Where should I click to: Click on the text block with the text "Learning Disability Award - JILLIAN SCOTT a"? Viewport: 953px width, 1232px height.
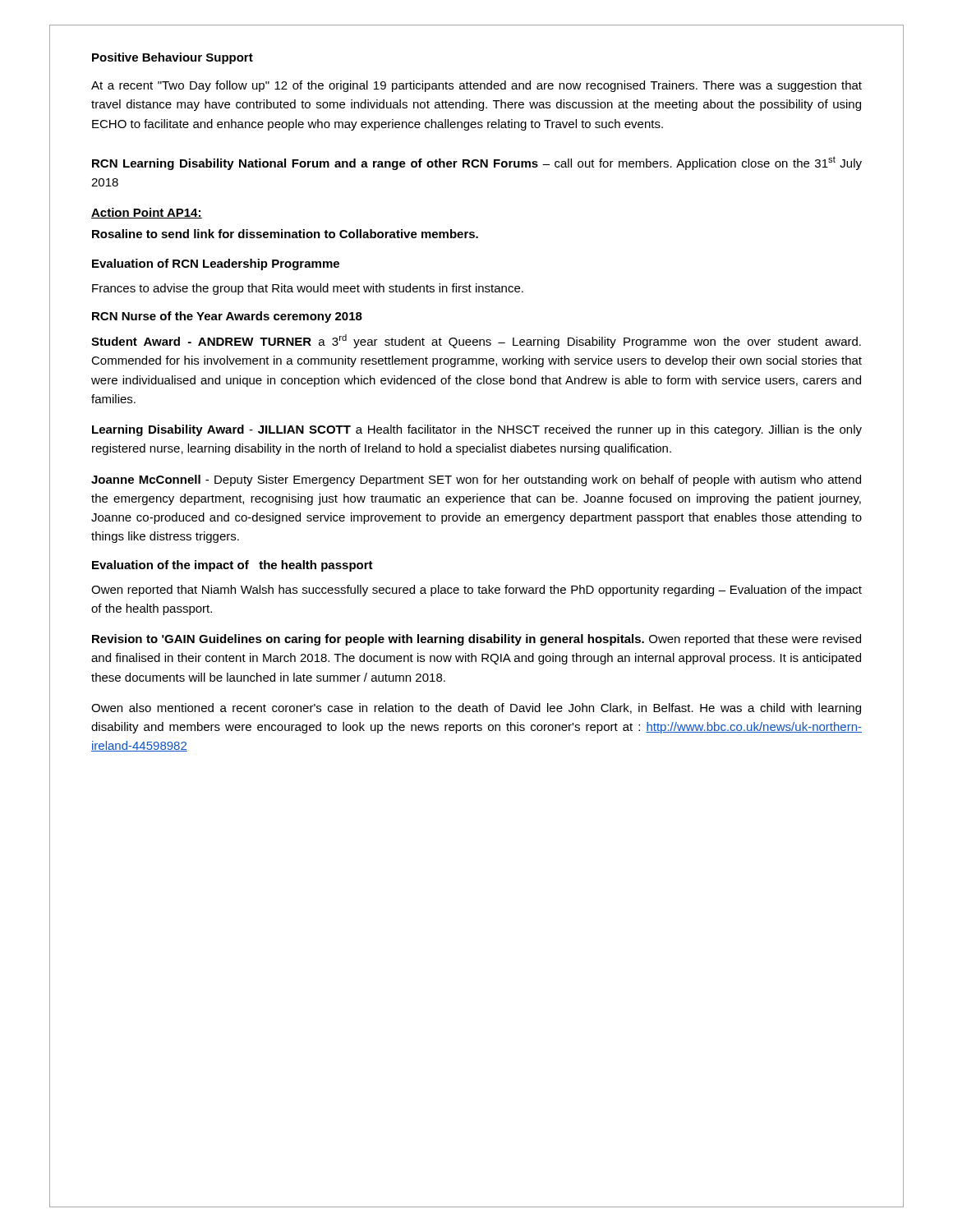click(476, 439)
